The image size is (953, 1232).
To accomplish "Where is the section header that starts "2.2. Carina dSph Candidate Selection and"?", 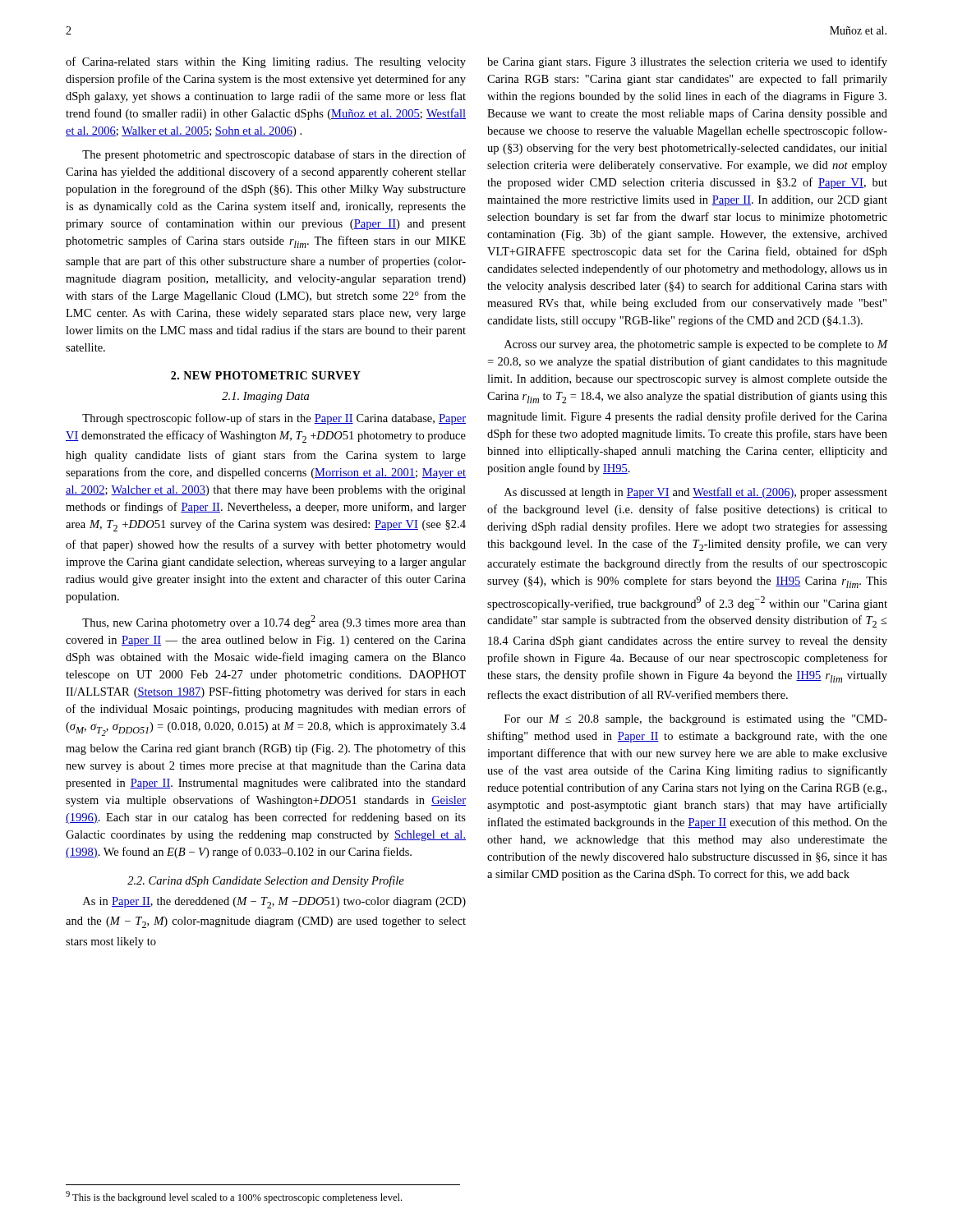I will click(x=266, y=881).
